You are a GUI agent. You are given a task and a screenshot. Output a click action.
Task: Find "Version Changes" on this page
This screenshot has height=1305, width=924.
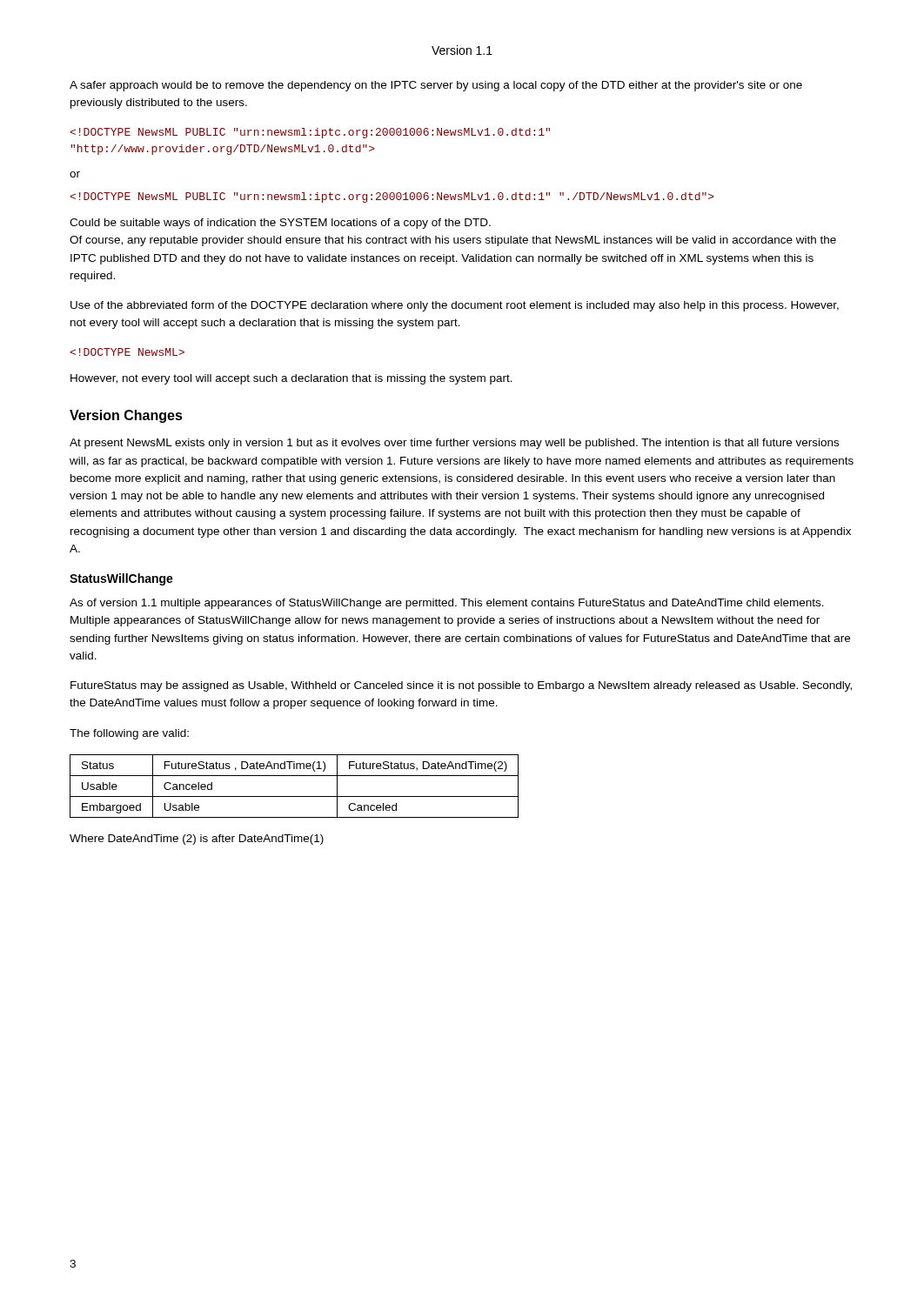[x=126, y=416]
